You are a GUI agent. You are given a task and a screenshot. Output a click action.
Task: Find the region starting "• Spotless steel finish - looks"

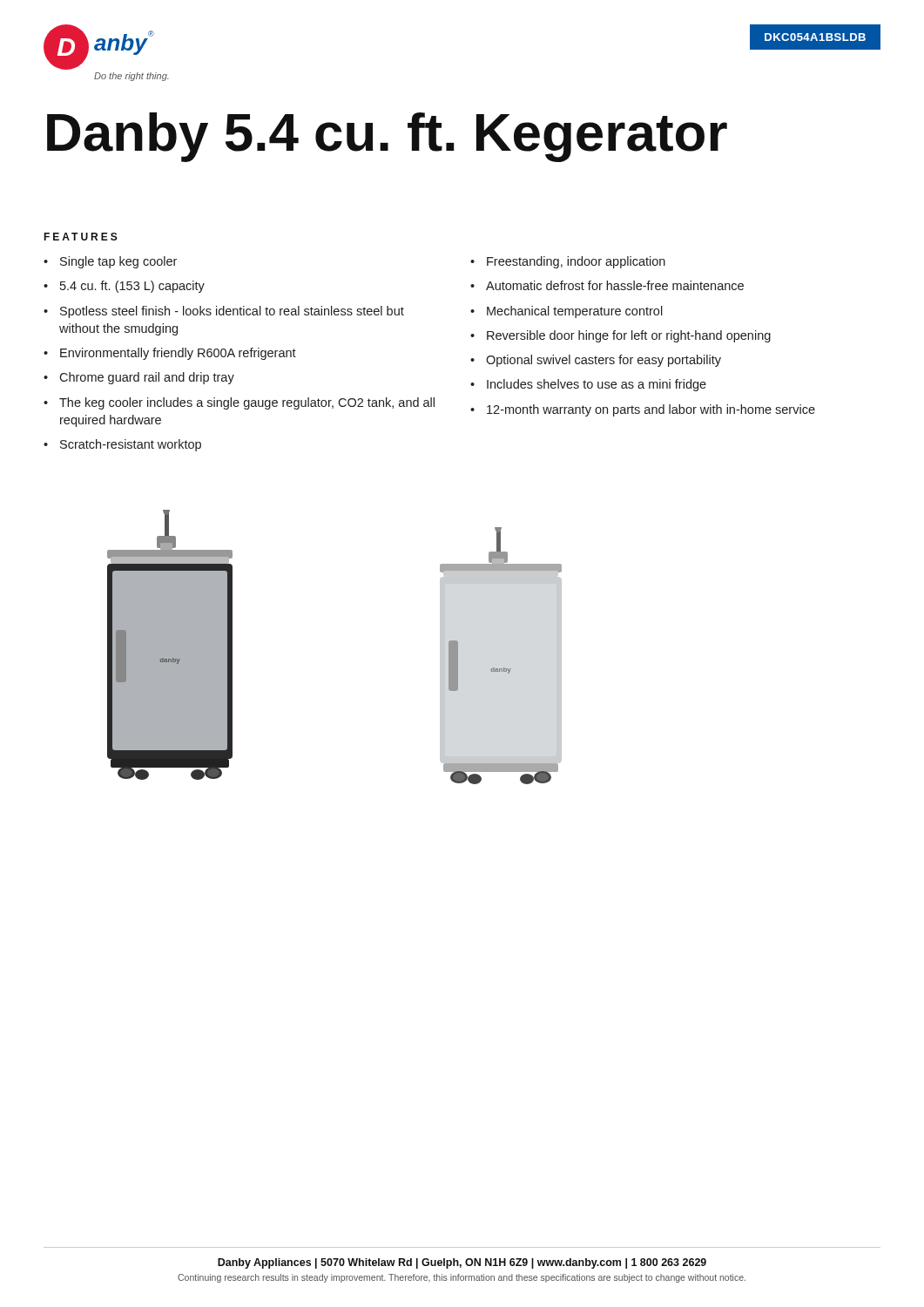[224, 319]
